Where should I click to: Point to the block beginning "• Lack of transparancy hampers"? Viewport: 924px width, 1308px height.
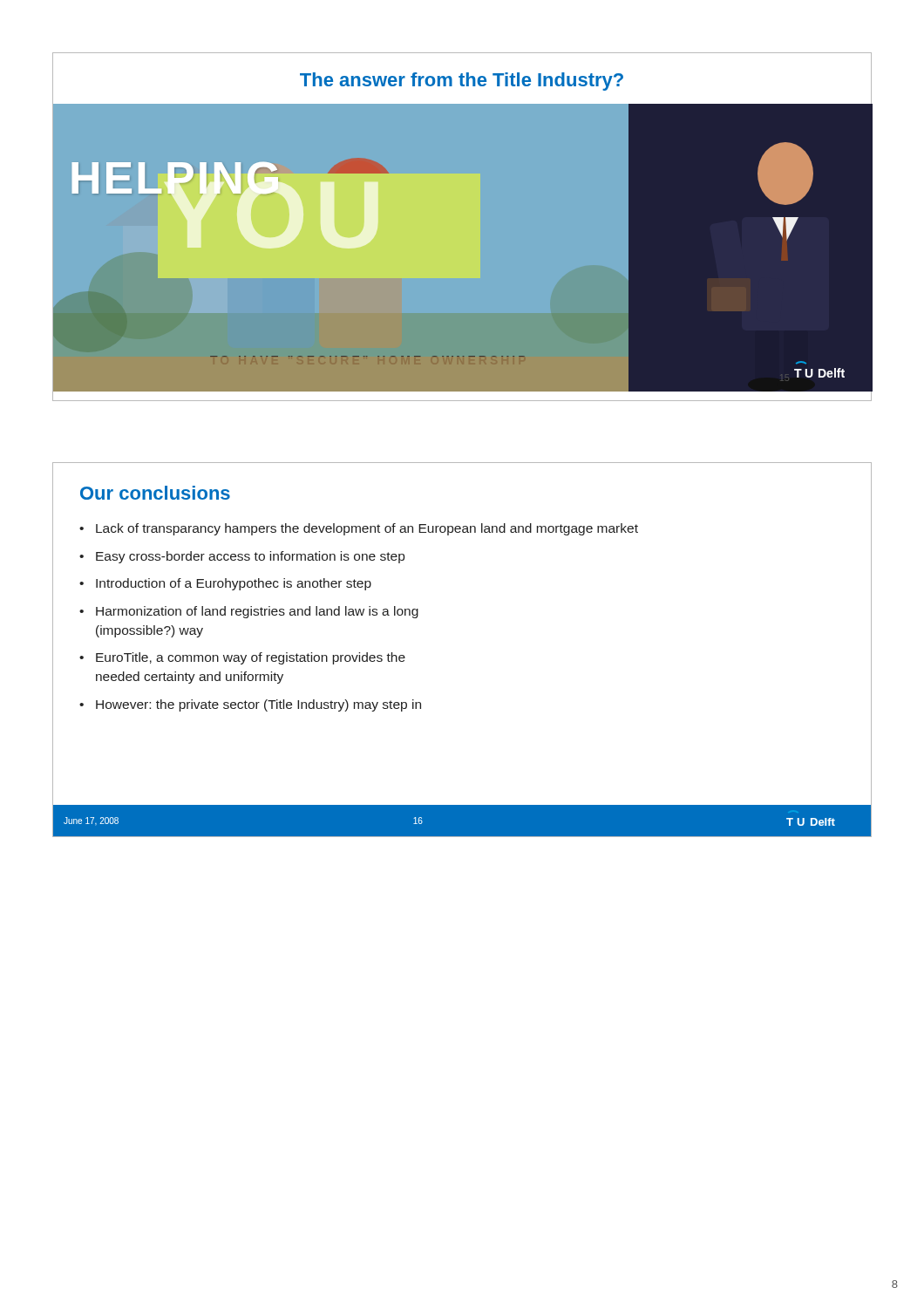coord(359,528)
